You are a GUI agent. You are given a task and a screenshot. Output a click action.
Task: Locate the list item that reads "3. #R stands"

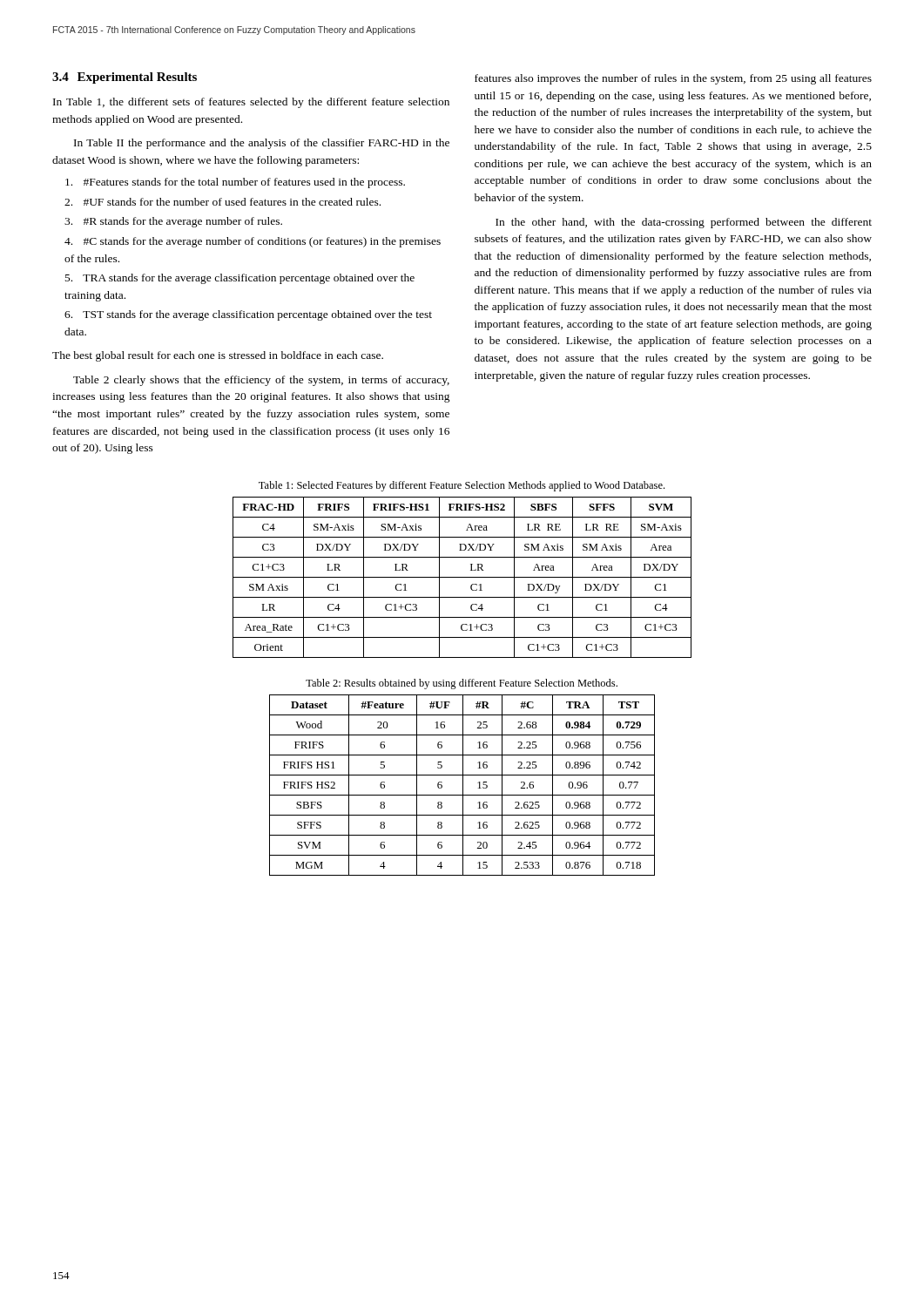tap(174, 221)
